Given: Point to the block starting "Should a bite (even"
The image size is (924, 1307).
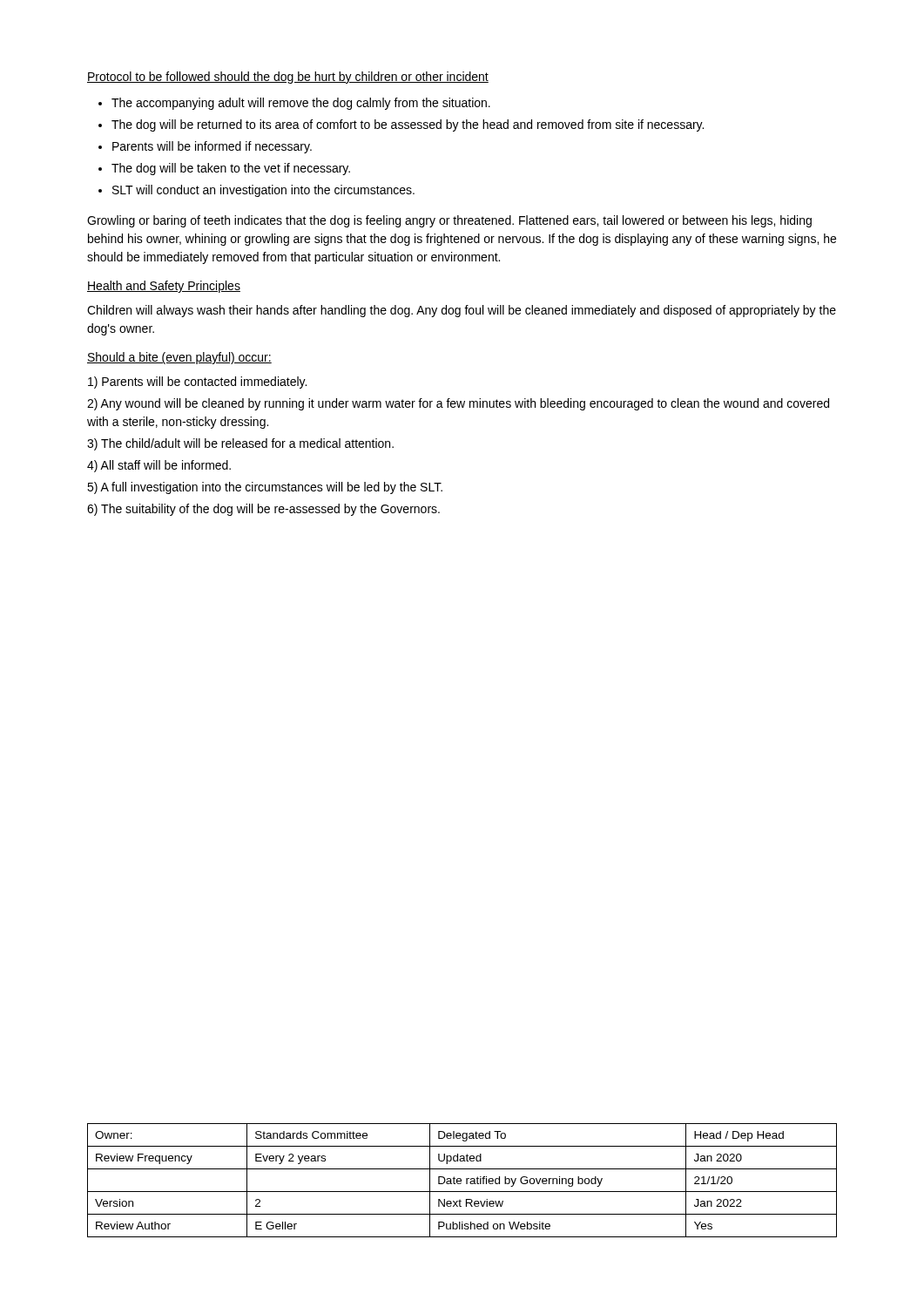Looking at the screenshot, I should click(x=179, y=357).
